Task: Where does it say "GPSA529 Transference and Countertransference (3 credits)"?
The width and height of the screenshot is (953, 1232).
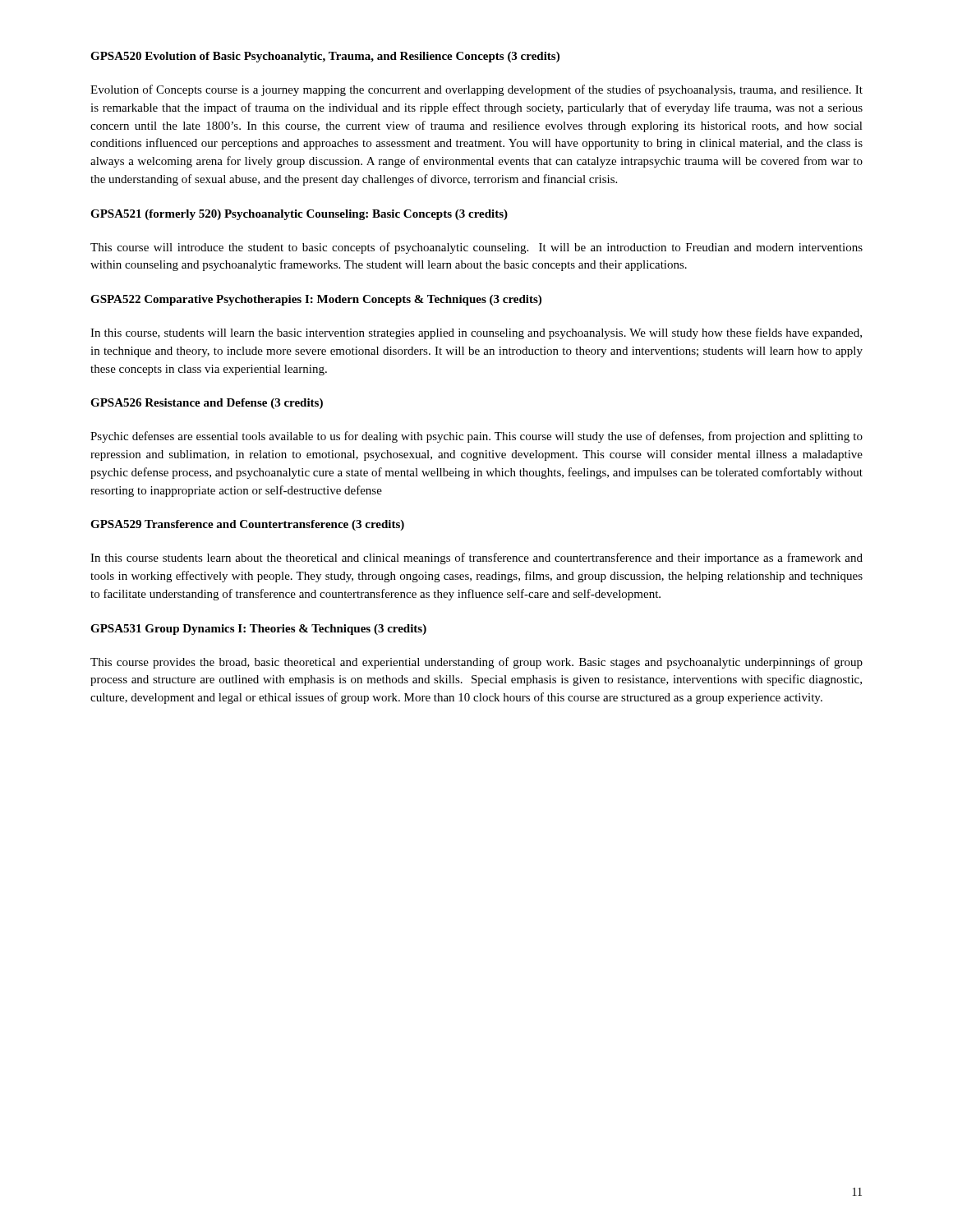Action: pyautogui.click(x=247, y=525)
